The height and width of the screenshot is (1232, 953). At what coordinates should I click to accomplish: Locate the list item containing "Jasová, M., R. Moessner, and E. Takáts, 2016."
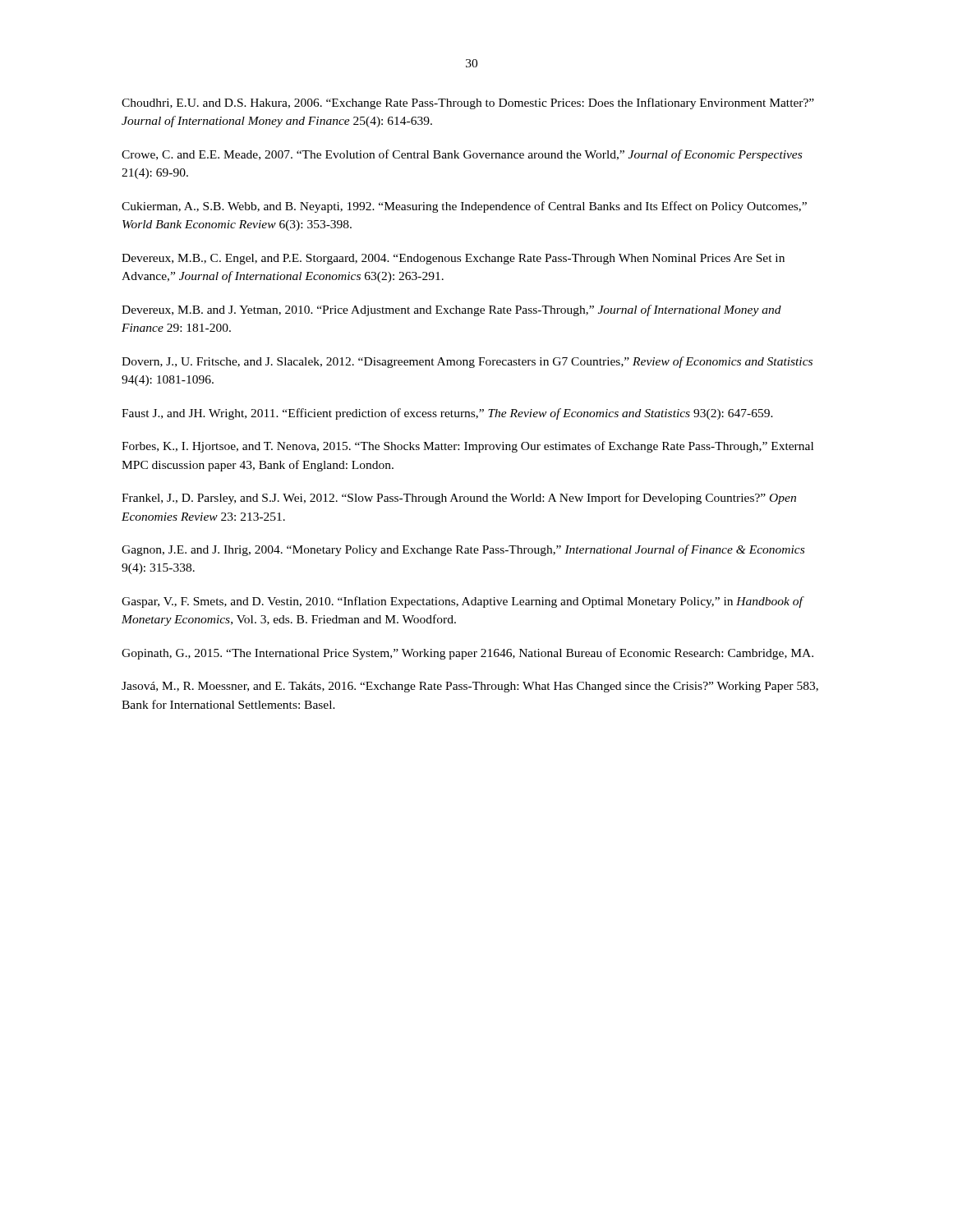pos(472,695)
